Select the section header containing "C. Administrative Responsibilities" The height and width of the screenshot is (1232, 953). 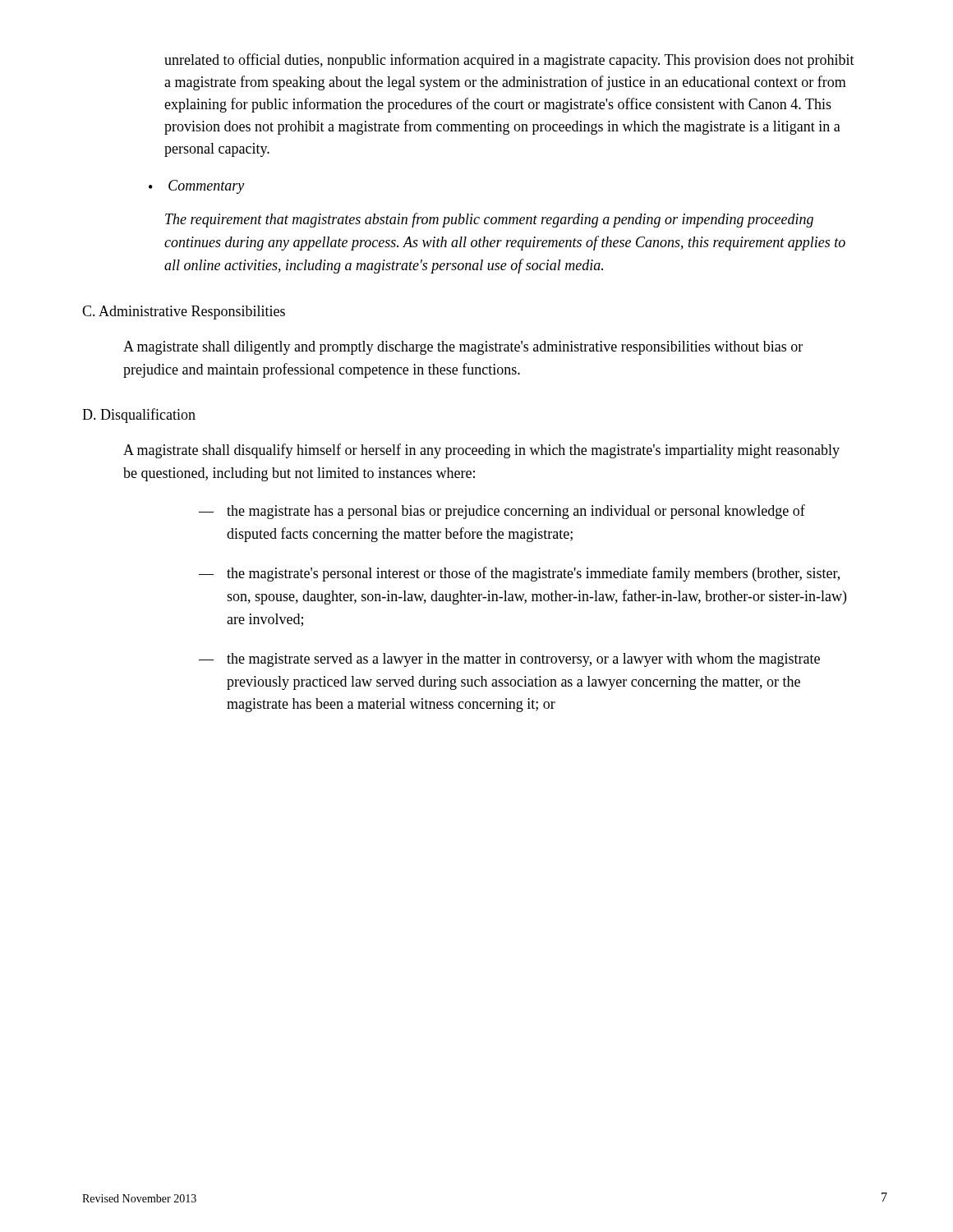(x=184, y=311)
